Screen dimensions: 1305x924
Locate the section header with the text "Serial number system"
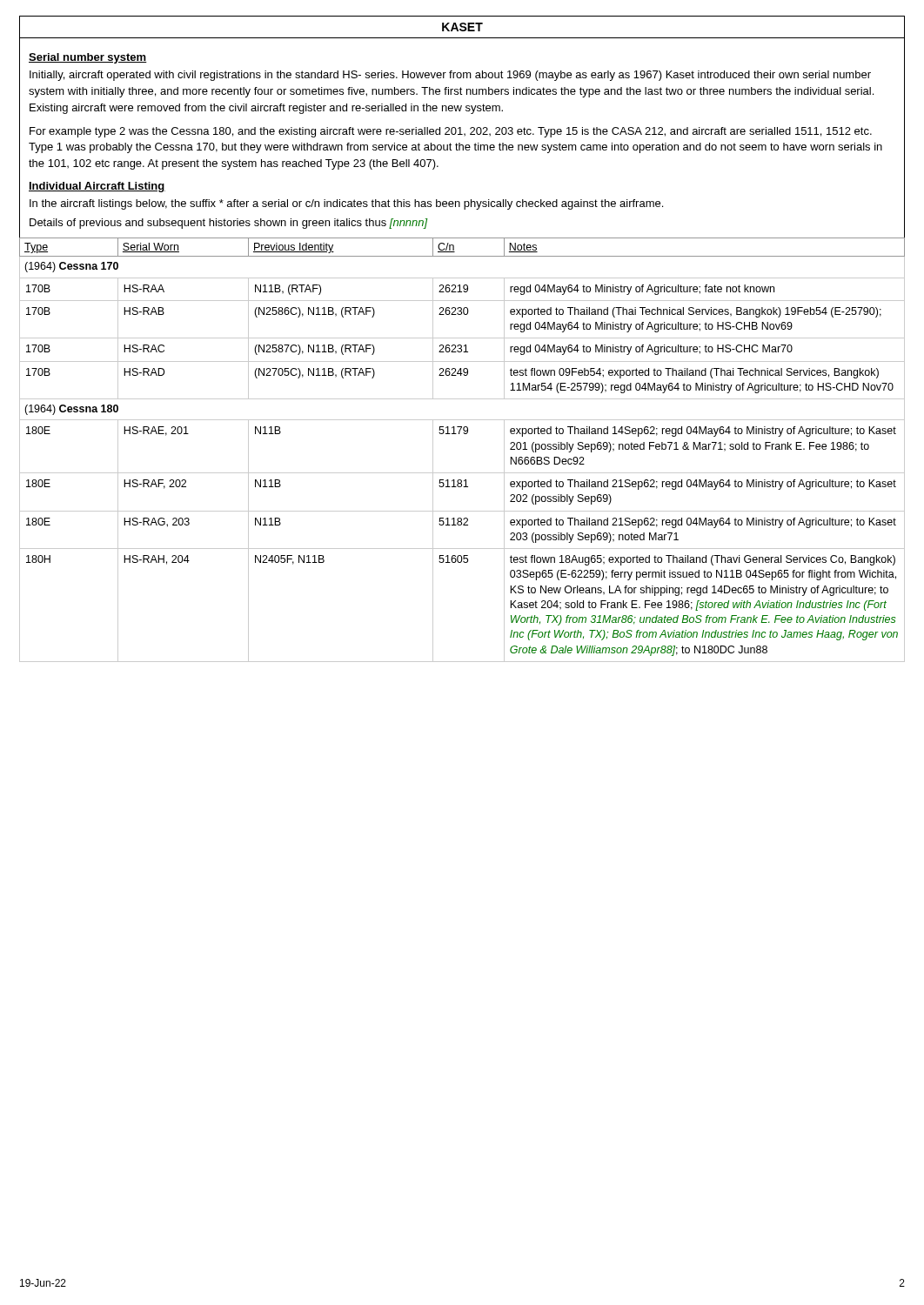coord(88,57)
